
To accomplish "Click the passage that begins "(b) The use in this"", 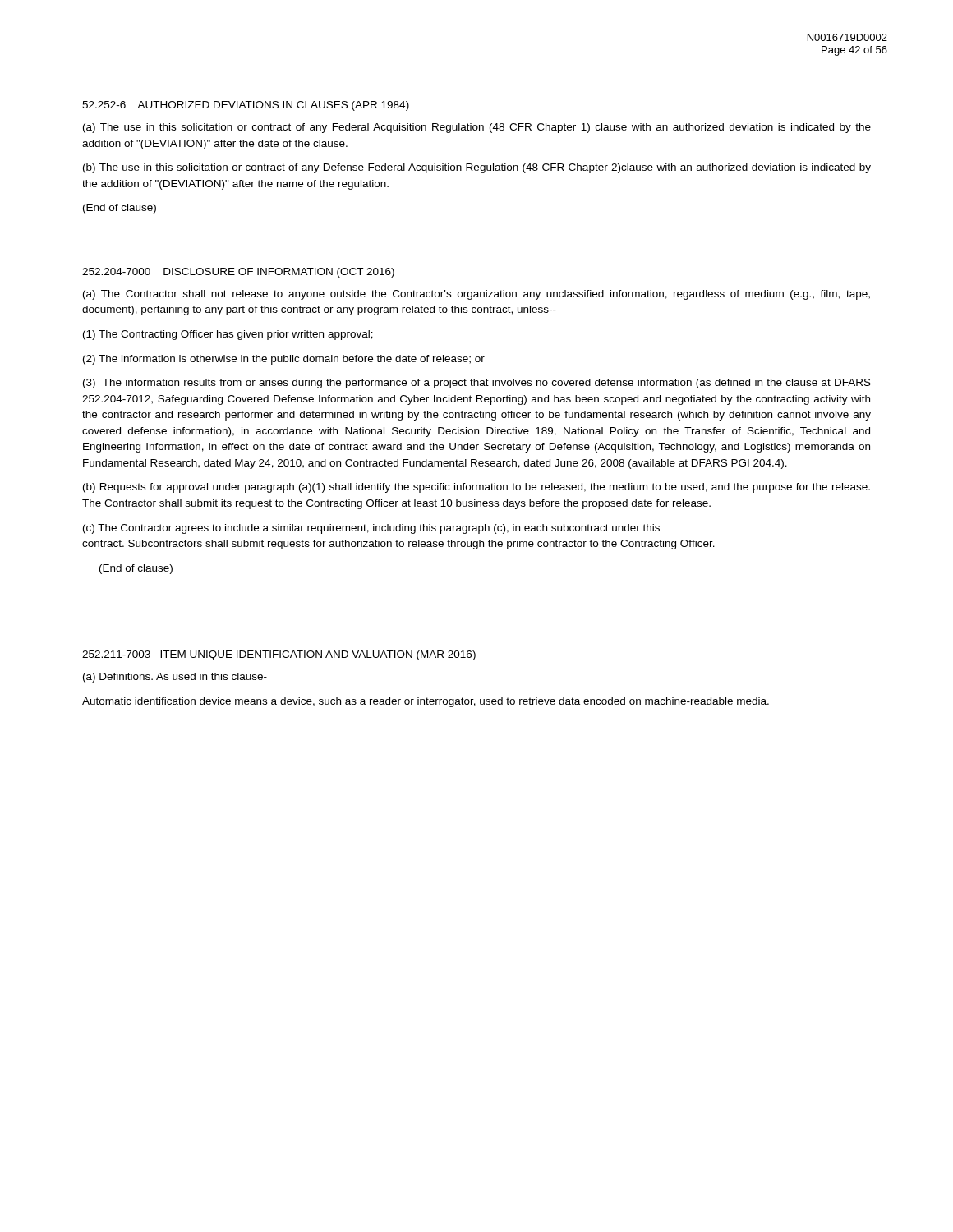I will 476,175.
